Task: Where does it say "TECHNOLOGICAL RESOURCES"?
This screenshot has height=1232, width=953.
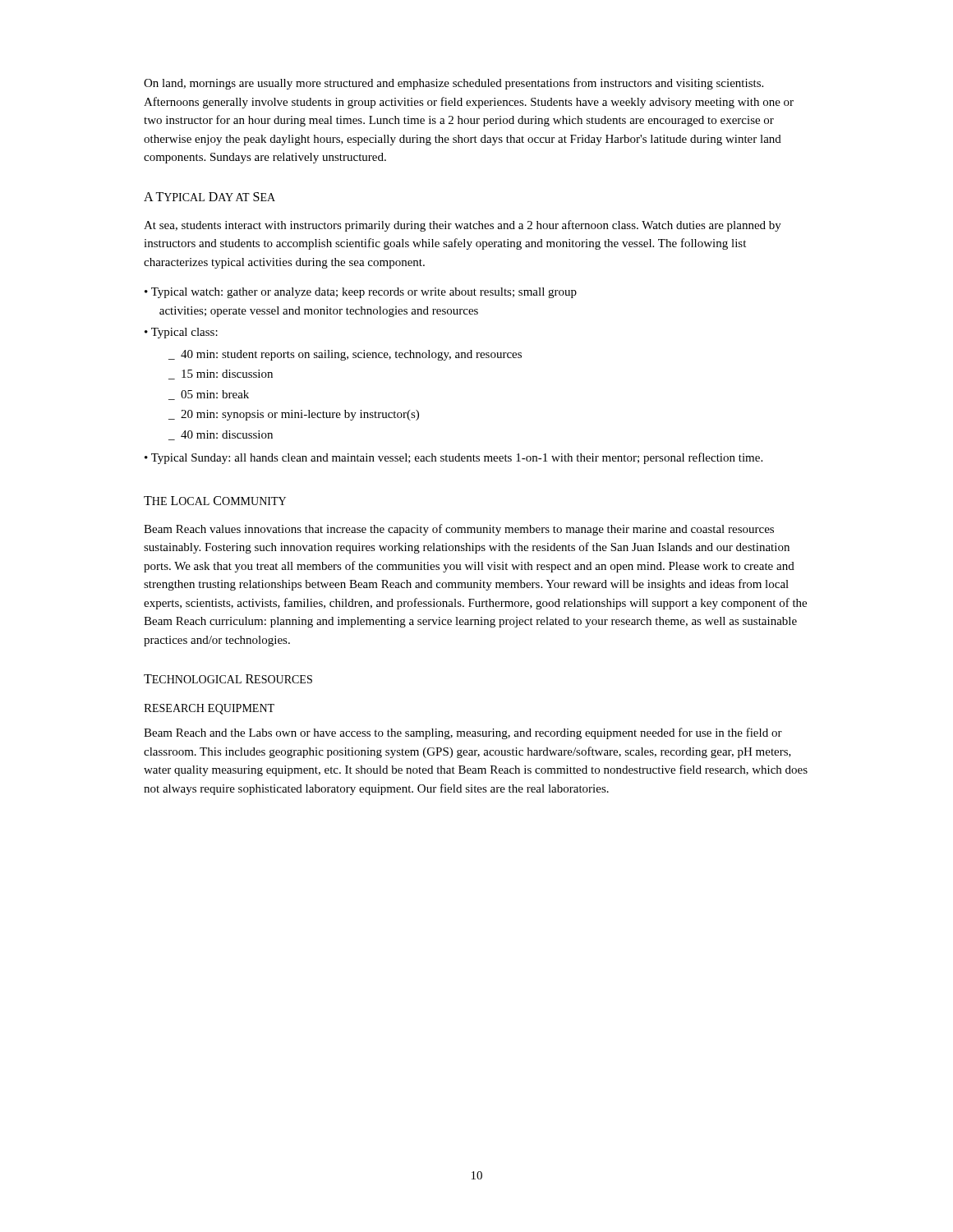Action: (228, 679)
